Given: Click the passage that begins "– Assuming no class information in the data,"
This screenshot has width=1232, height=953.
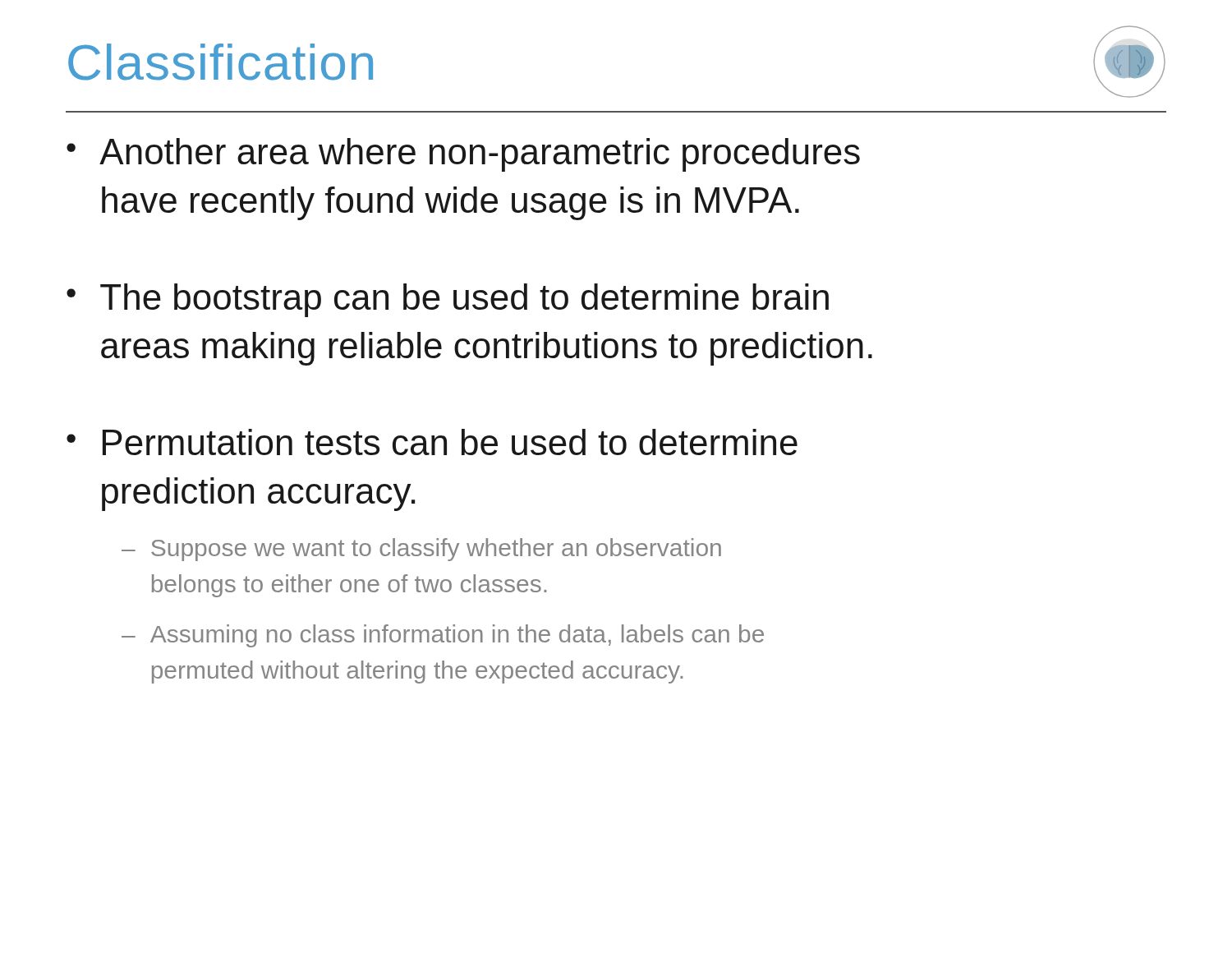Looking at the screenshot, I should click(443, 652).
